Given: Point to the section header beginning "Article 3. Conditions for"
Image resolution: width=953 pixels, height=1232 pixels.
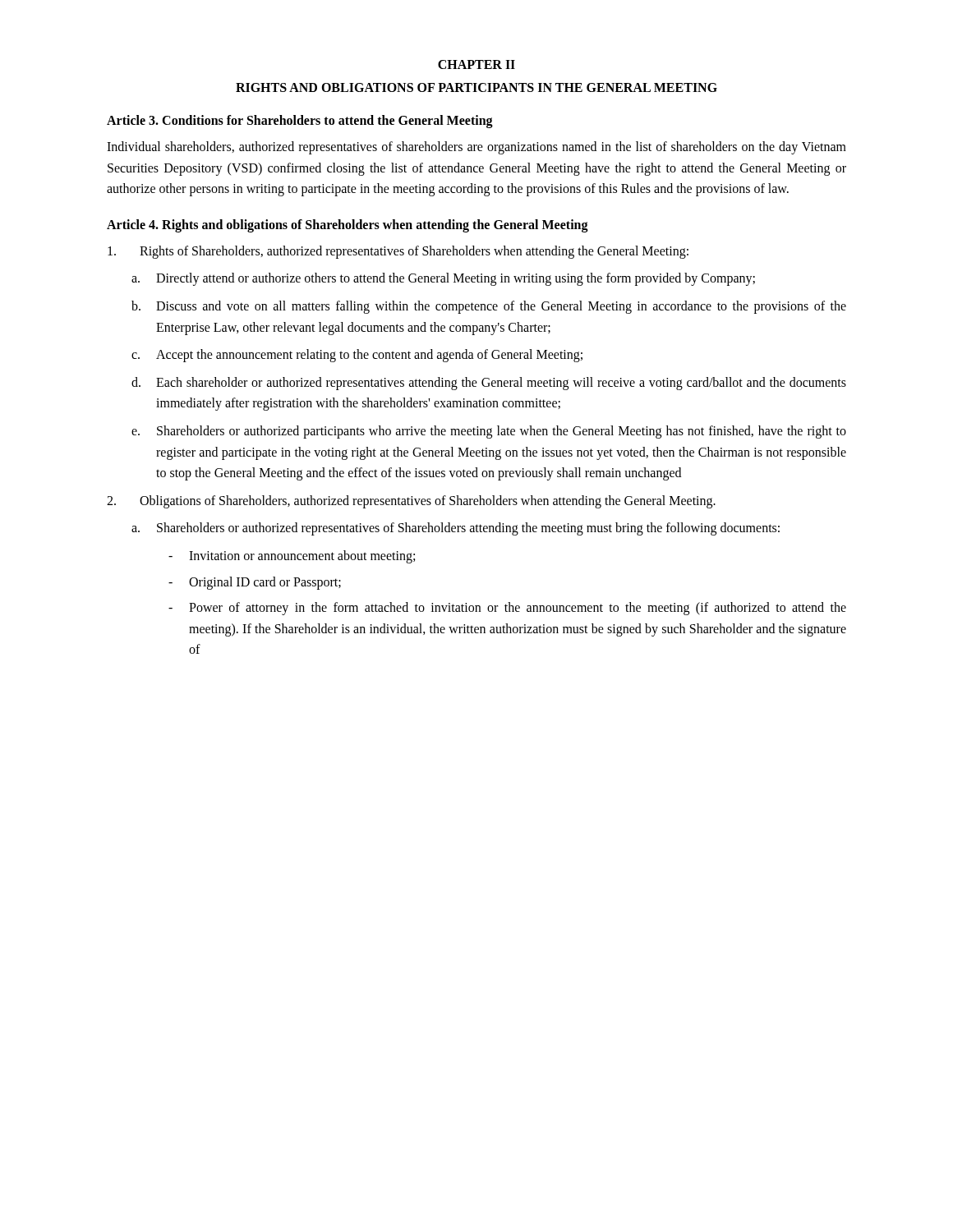Looking at the screenshot, I should point(300,120).
